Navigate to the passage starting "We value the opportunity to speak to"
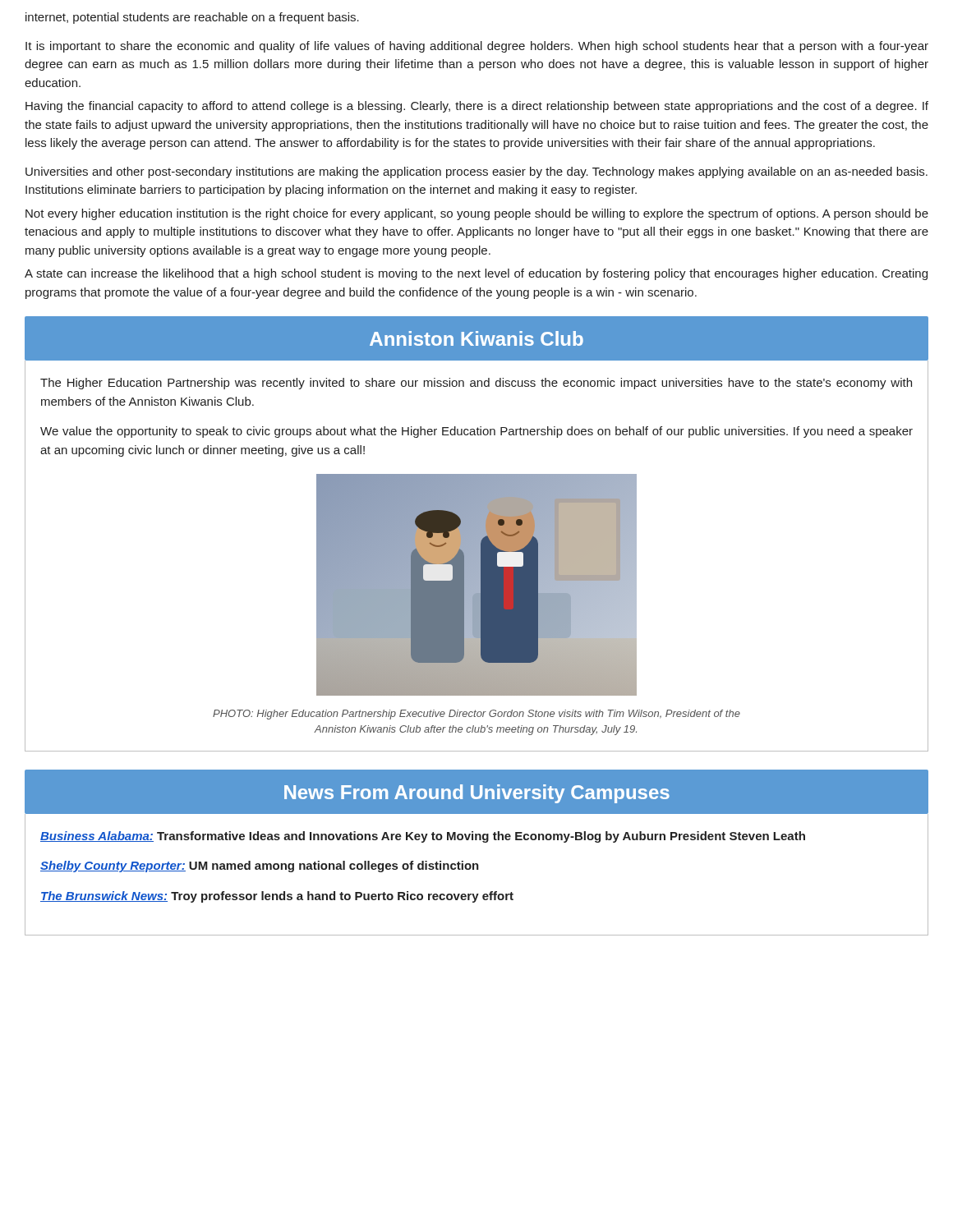 (476, 440)
